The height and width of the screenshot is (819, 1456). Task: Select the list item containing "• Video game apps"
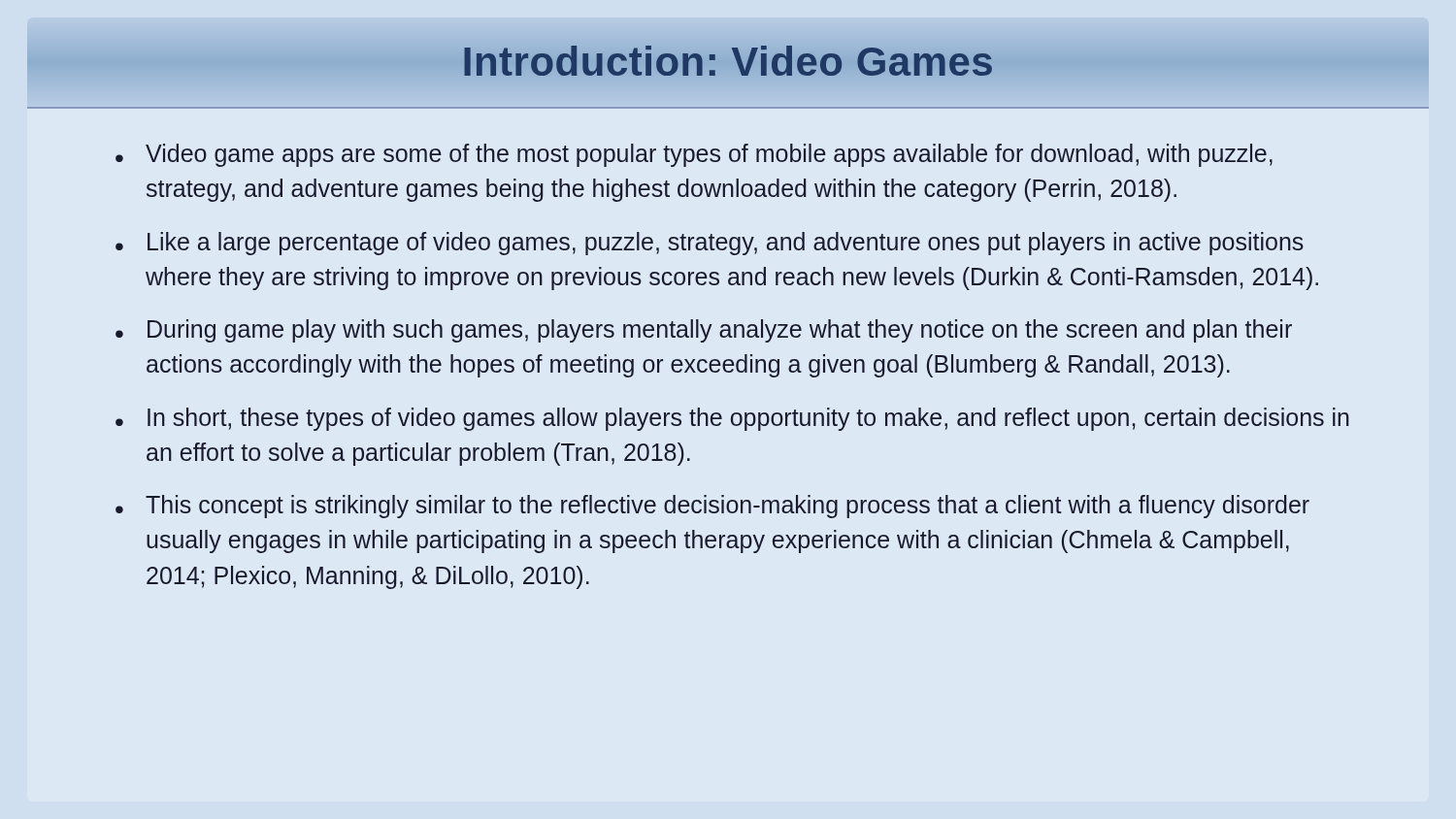pyautogui.click(x=733, y=171)
